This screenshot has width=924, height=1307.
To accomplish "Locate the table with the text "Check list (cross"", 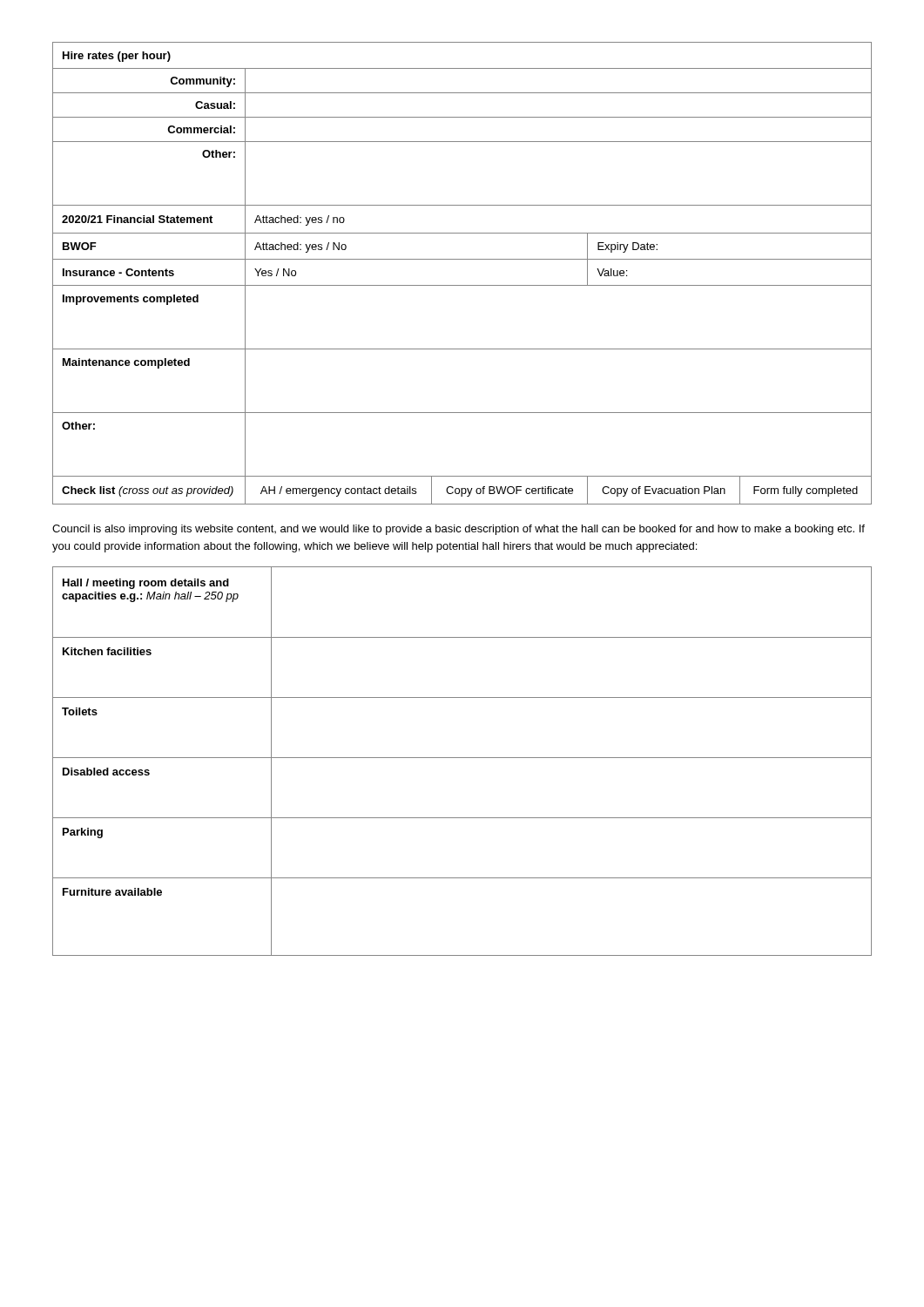I will pos(462,273).
